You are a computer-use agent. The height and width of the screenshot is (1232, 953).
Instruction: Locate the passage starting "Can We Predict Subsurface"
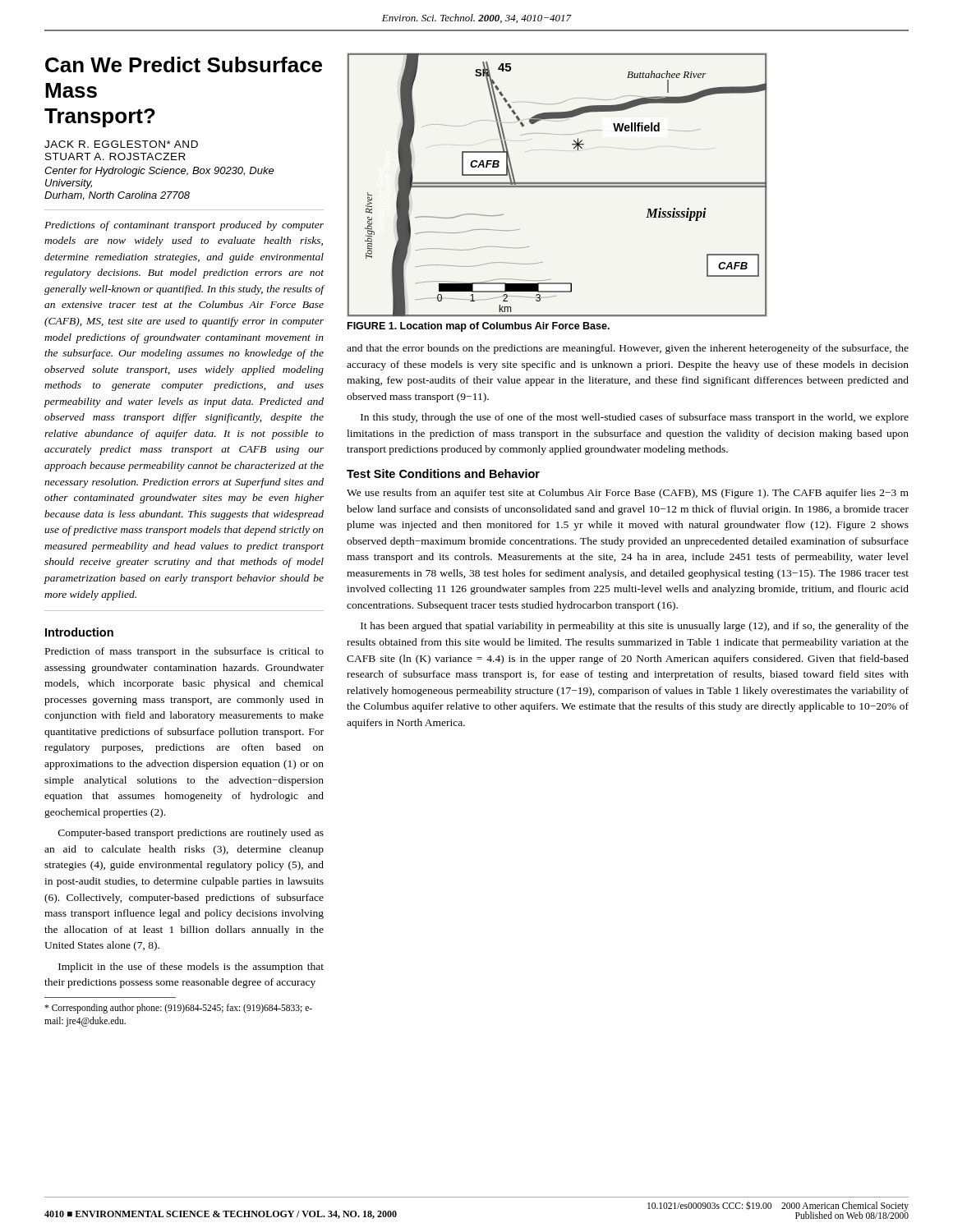tap(184, 64)
